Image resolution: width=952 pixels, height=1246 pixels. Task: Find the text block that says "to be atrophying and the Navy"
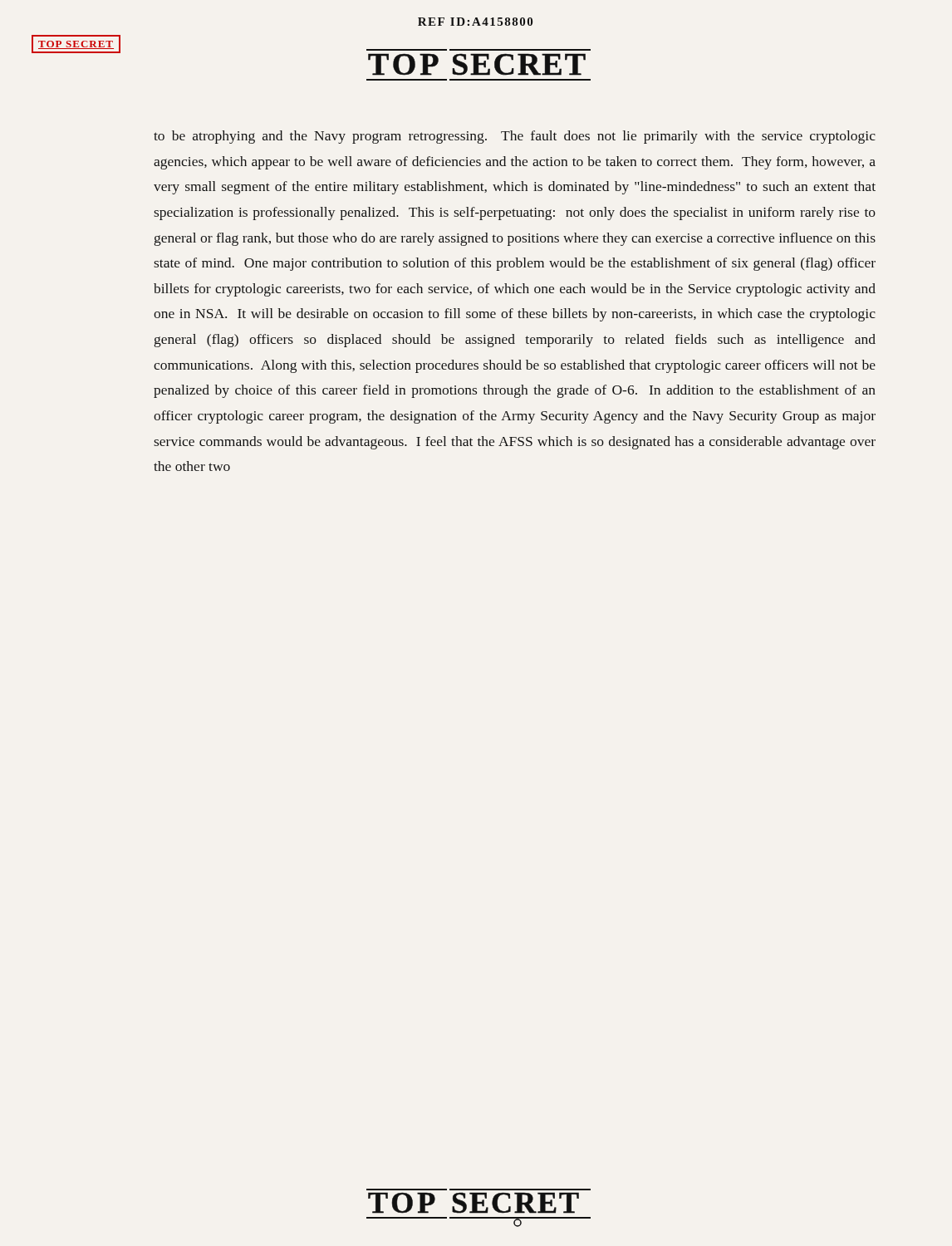[x=515, y=301]
